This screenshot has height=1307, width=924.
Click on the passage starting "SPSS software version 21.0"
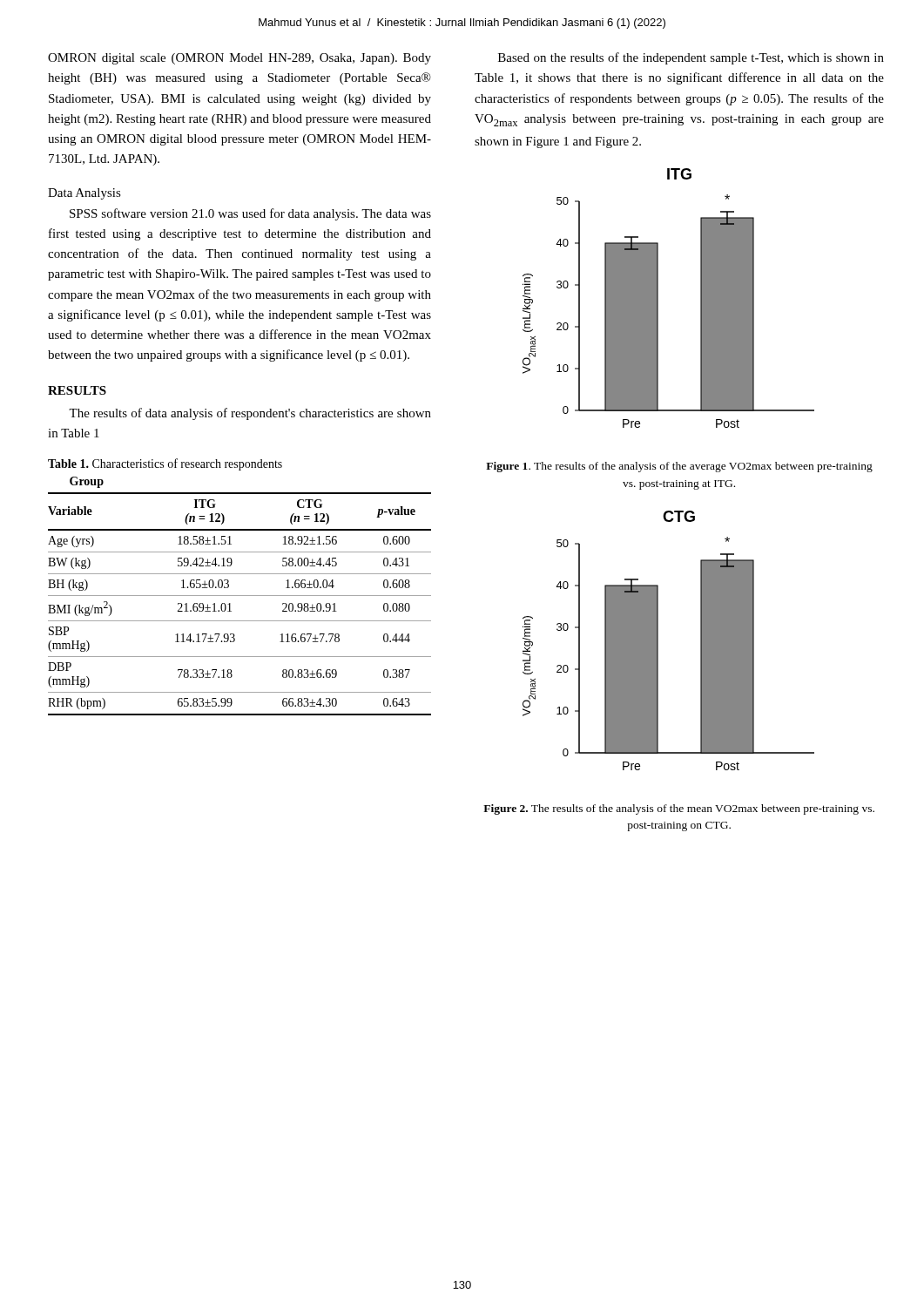(239, 284)
